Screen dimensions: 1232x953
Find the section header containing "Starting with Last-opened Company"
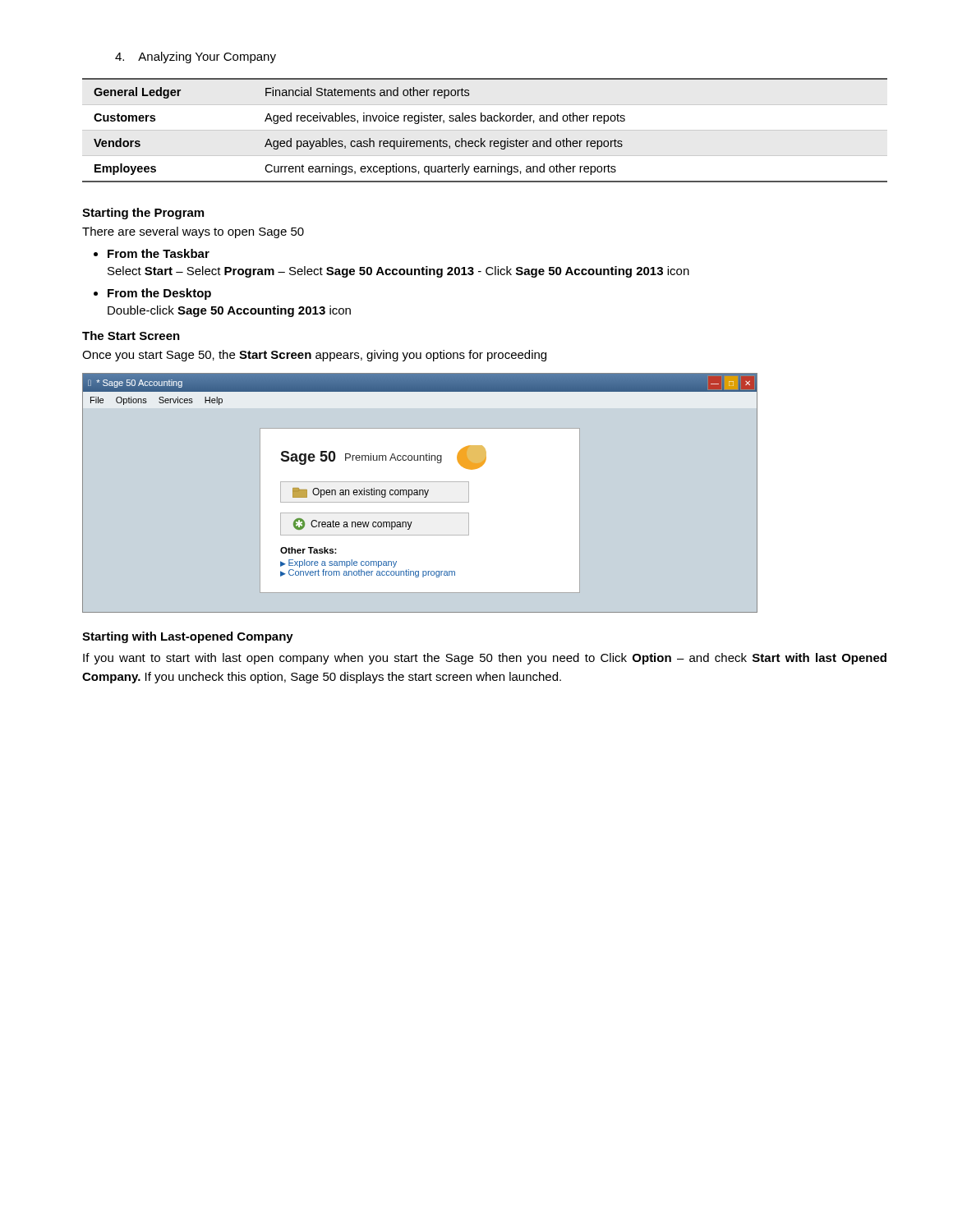[x=188, y=636]
